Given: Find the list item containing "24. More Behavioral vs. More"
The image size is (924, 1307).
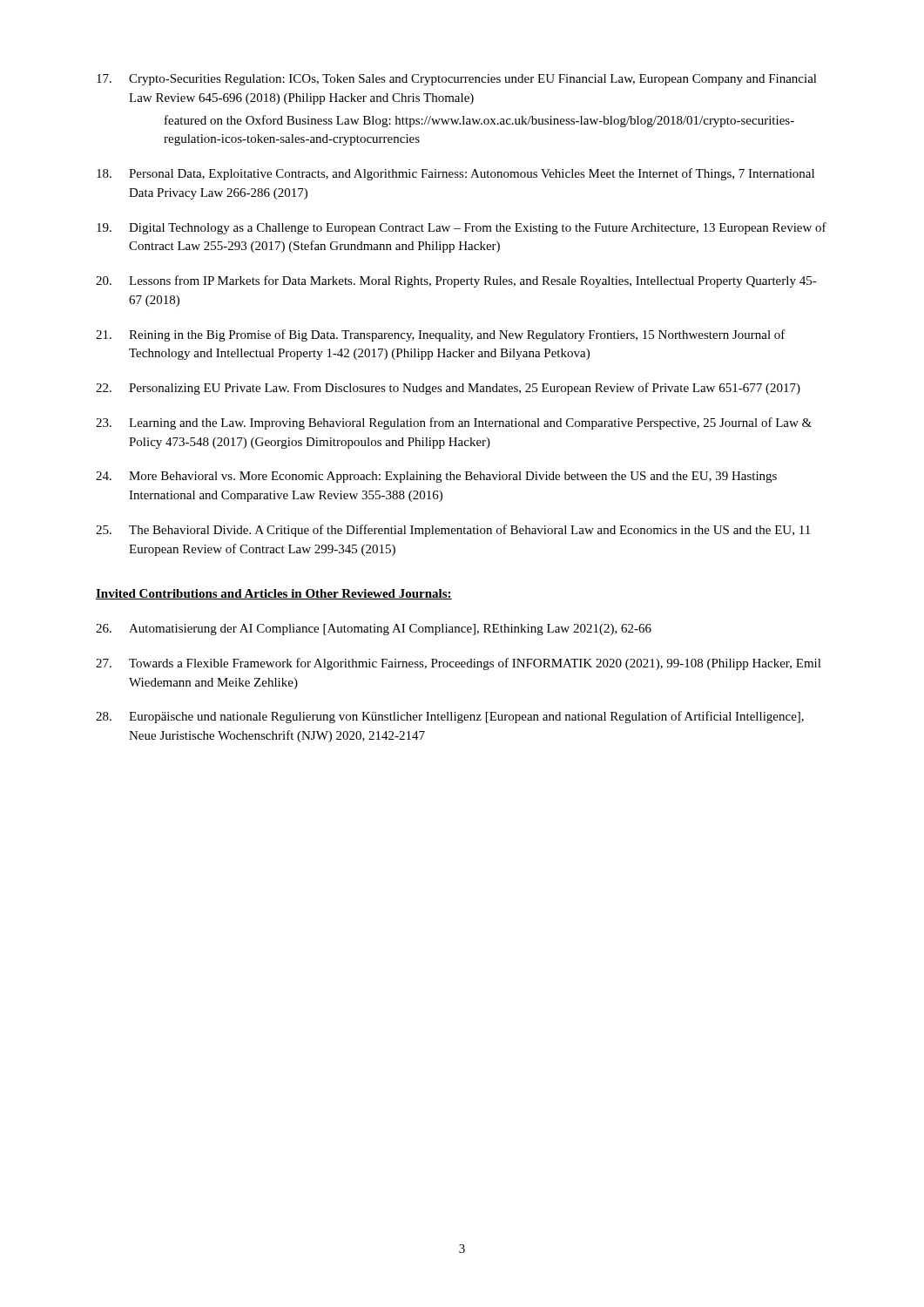Looking at the screenshot, I should tap(462, 486).
